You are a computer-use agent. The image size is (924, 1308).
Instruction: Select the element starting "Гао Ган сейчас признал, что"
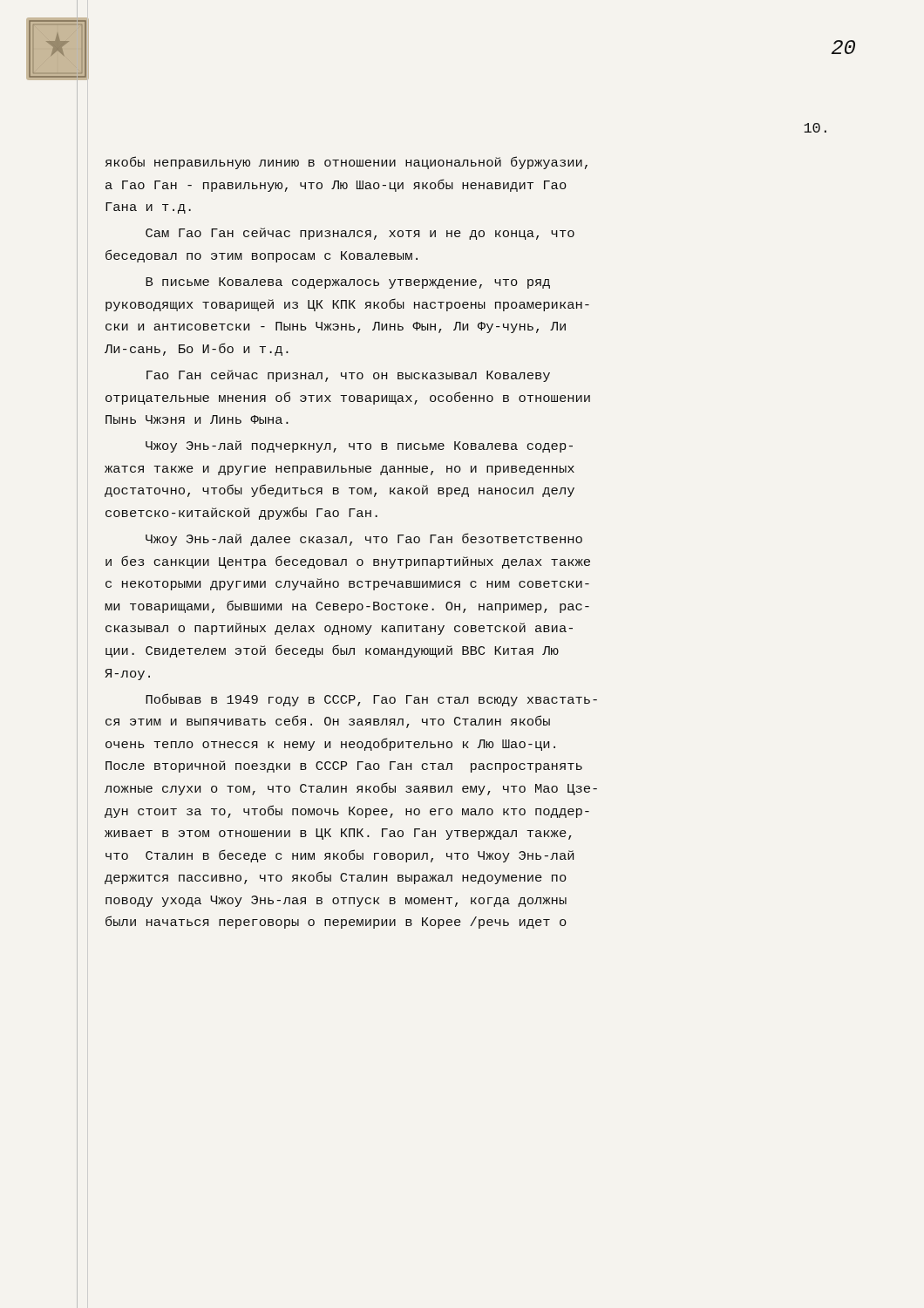348,398
